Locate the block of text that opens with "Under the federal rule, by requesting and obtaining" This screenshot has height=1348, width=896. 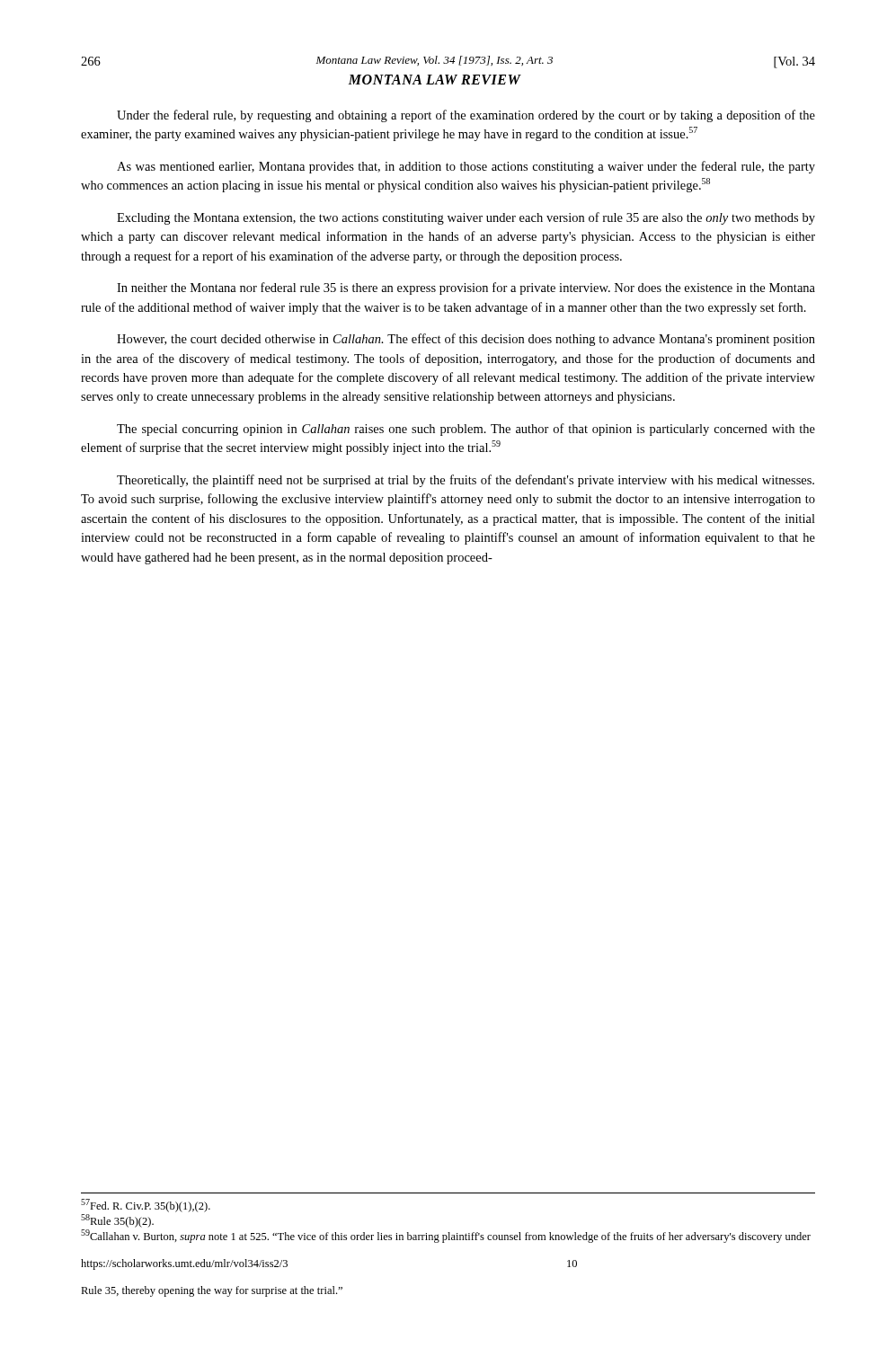pyautogui.click(x=448, y=125)
